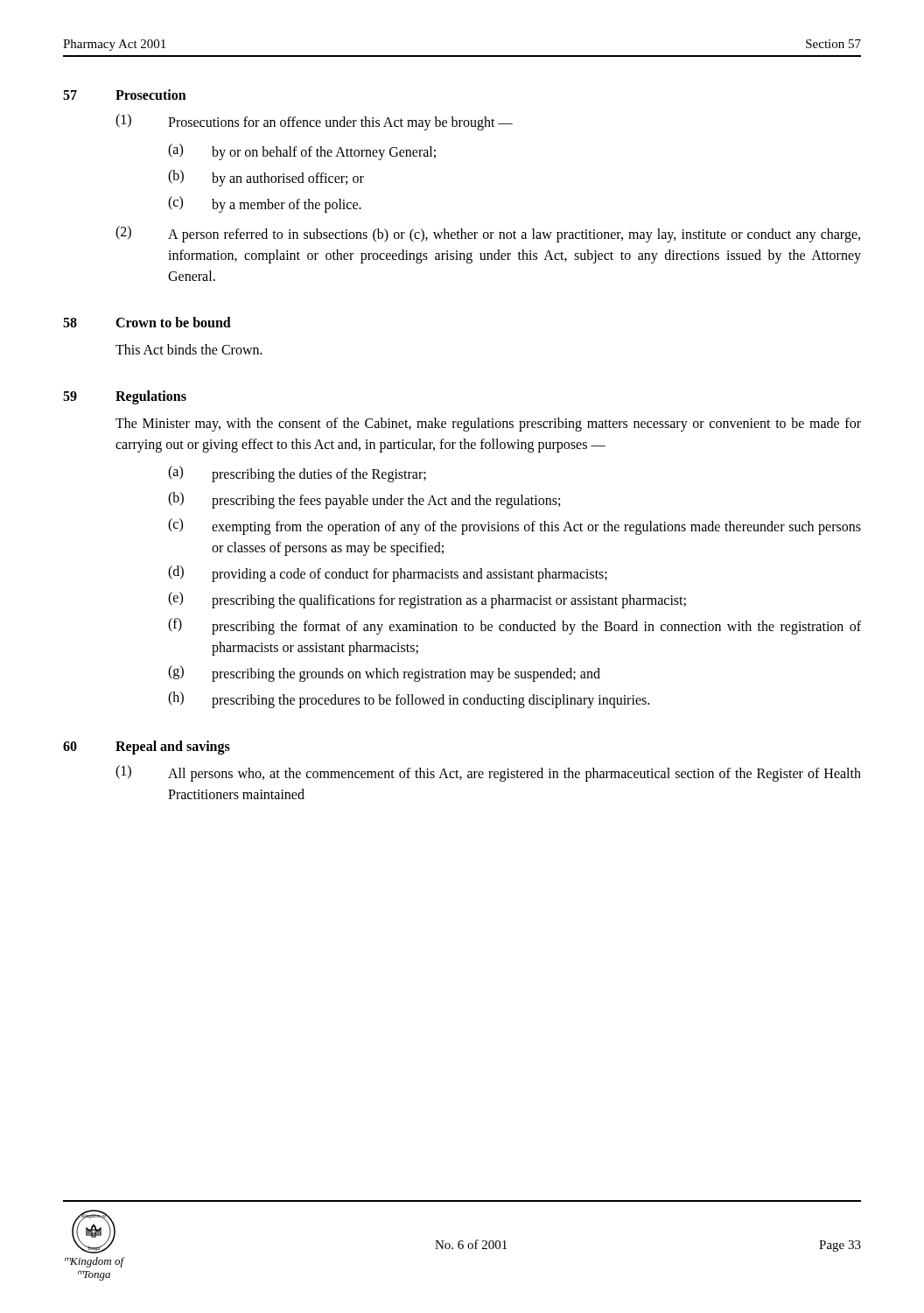Point to the block beginning "(b) prescribing the fees payable under the"
The image size is (924, 1313).
514,501
